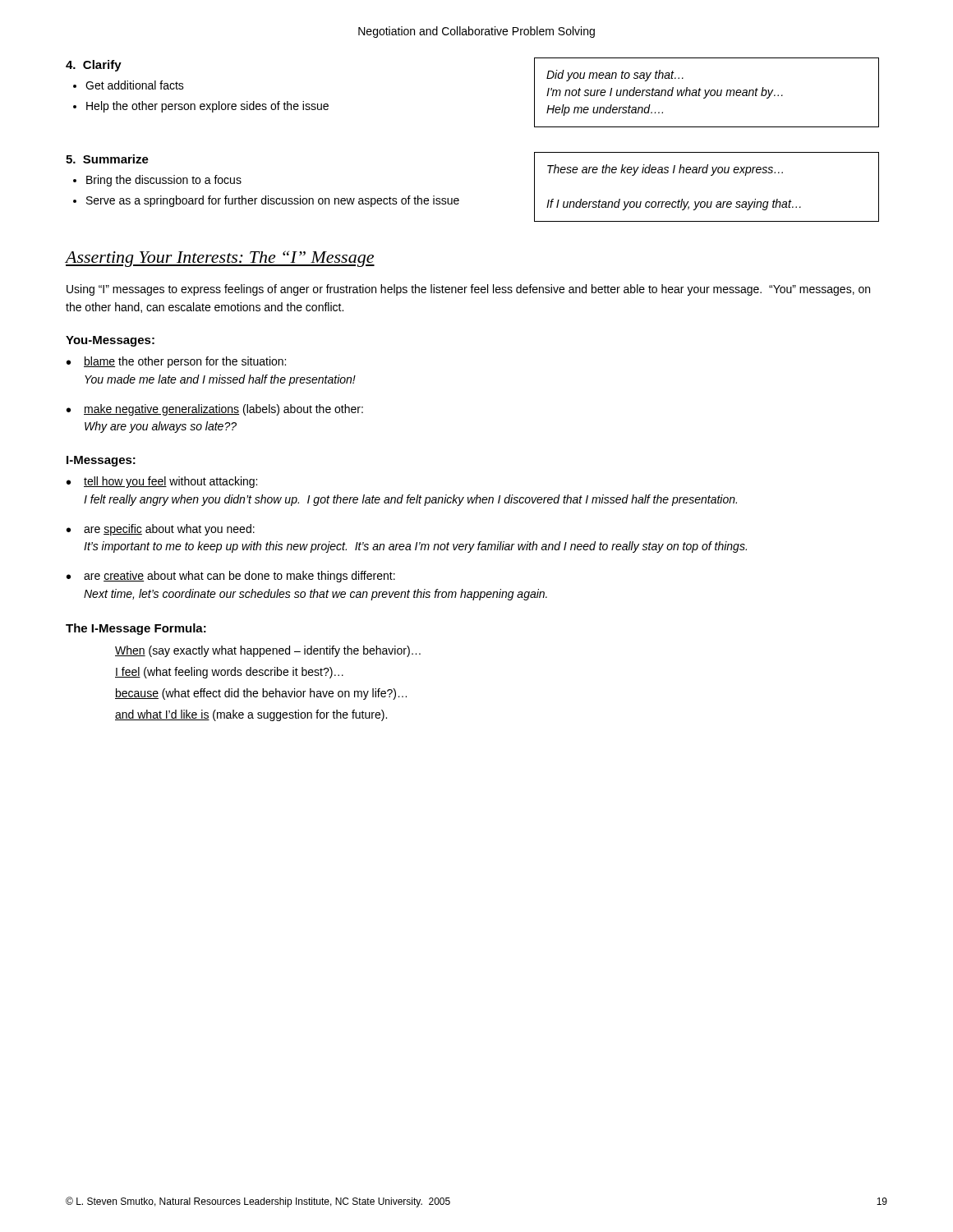Find "Bring the discussion to a focus" on this page
Screen dimensions: 1232x953
(x=163, y=180)
